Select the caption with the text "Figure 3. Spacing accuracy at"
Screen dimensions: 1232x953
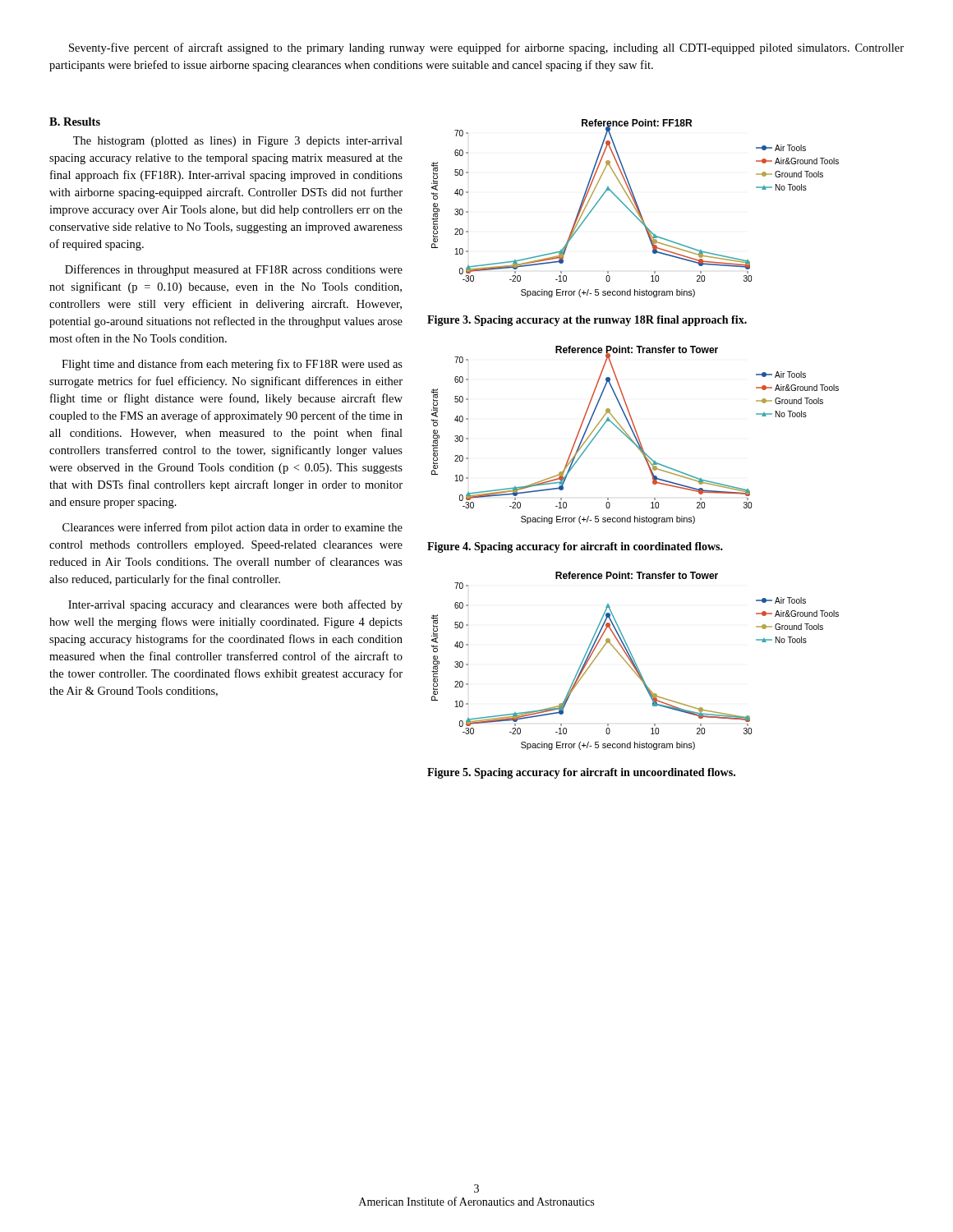pyautogui.click(x=587, y=320)
